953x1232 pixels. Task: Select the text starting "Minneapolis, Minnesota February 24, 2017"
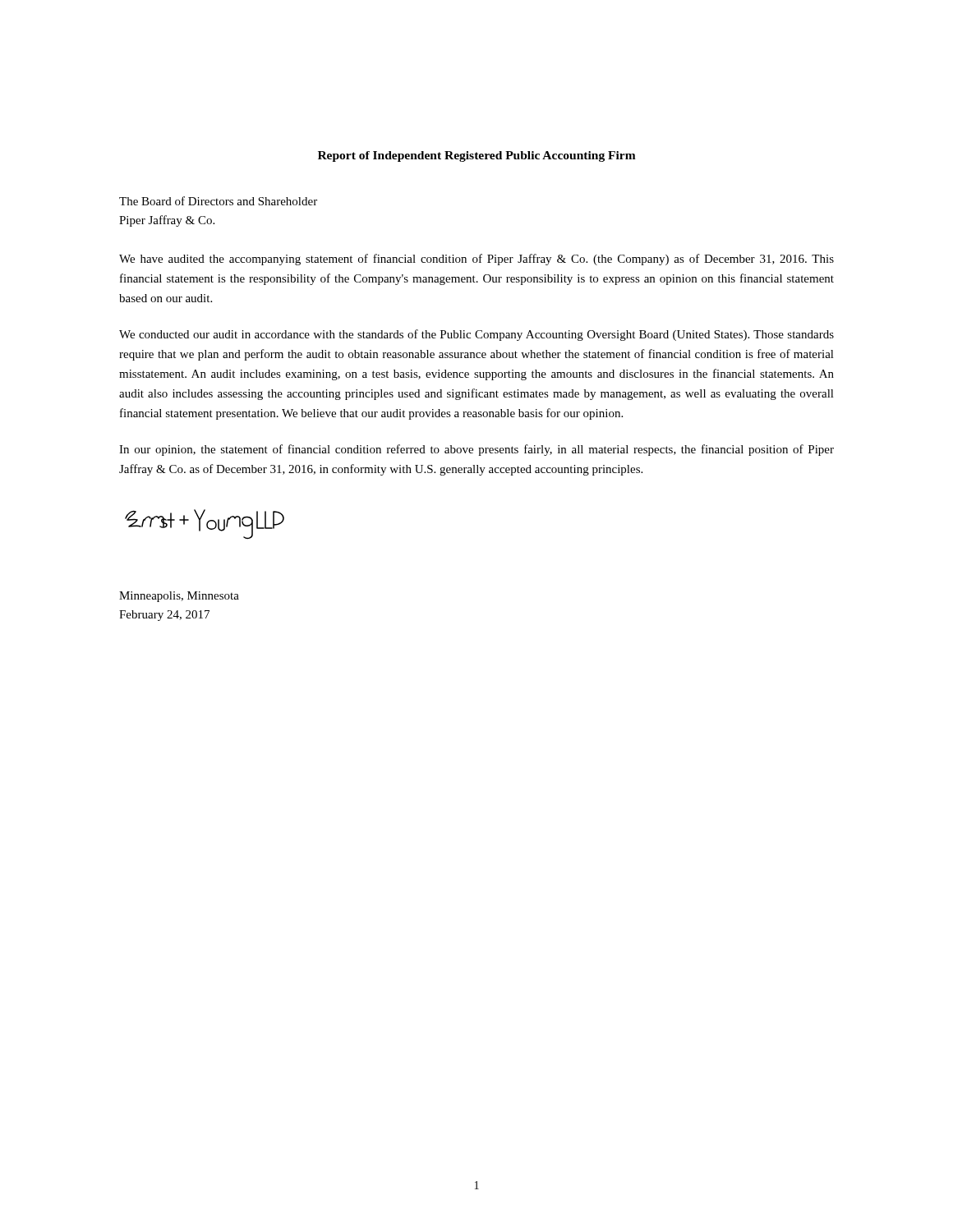179,605
